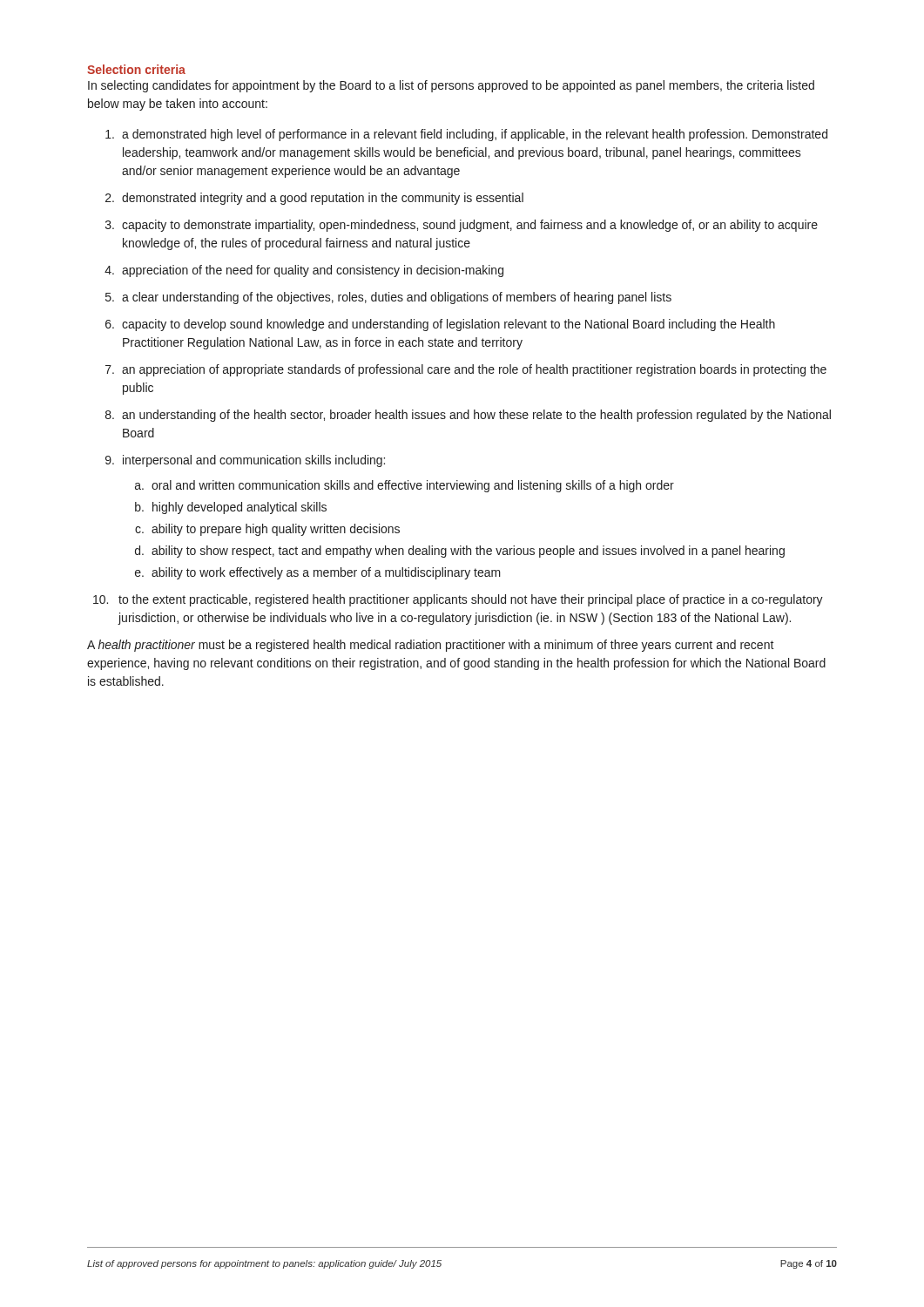This screenshot has height=1307, width=924.
Task: Point to the block beginning "a clear understanding of"
Action: tap(462, 298)
